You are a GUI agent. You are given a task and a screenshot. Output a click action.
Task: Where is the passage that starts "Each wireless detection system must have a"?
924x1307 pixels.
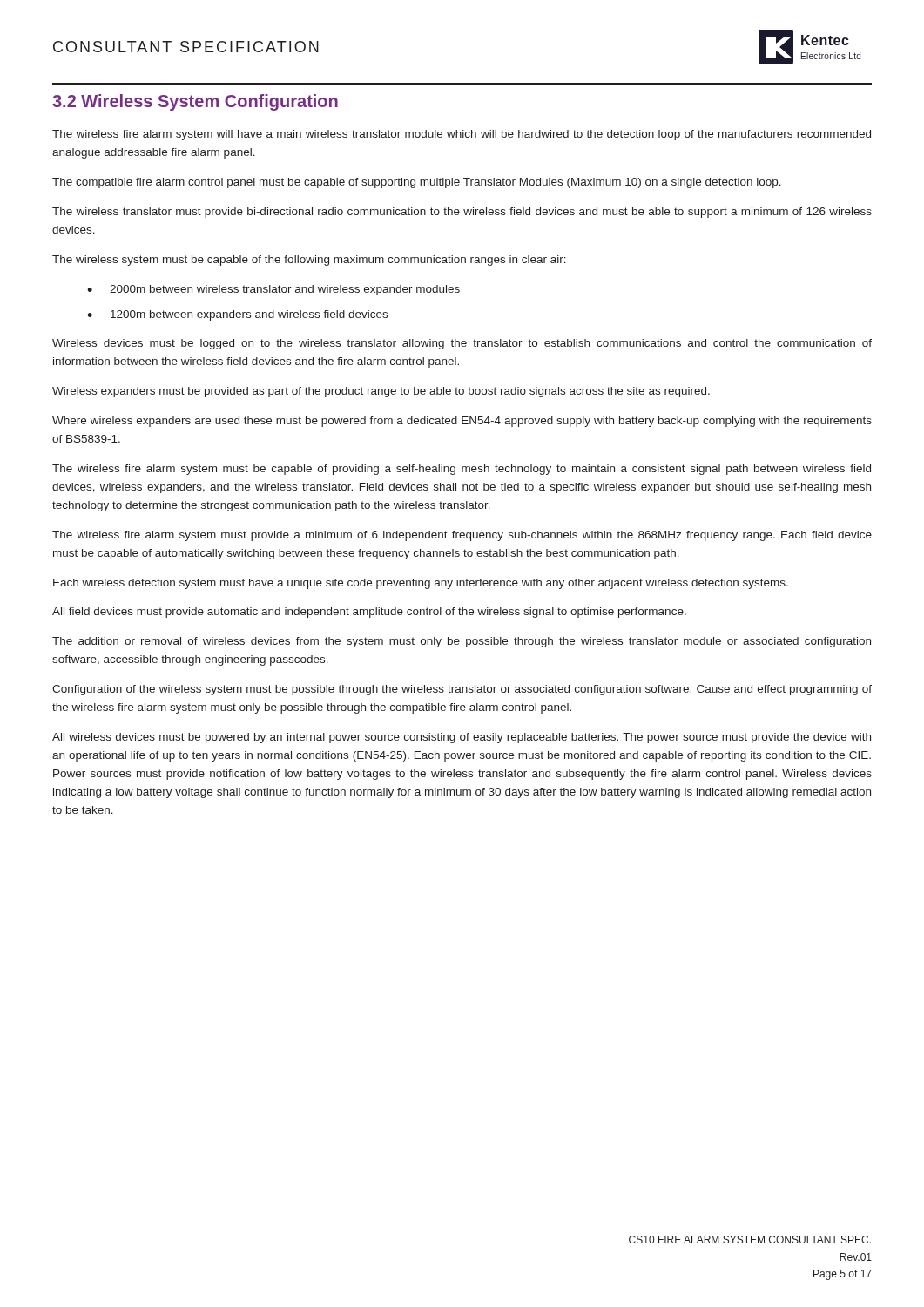pyautogui.click(x=421, y=582)
